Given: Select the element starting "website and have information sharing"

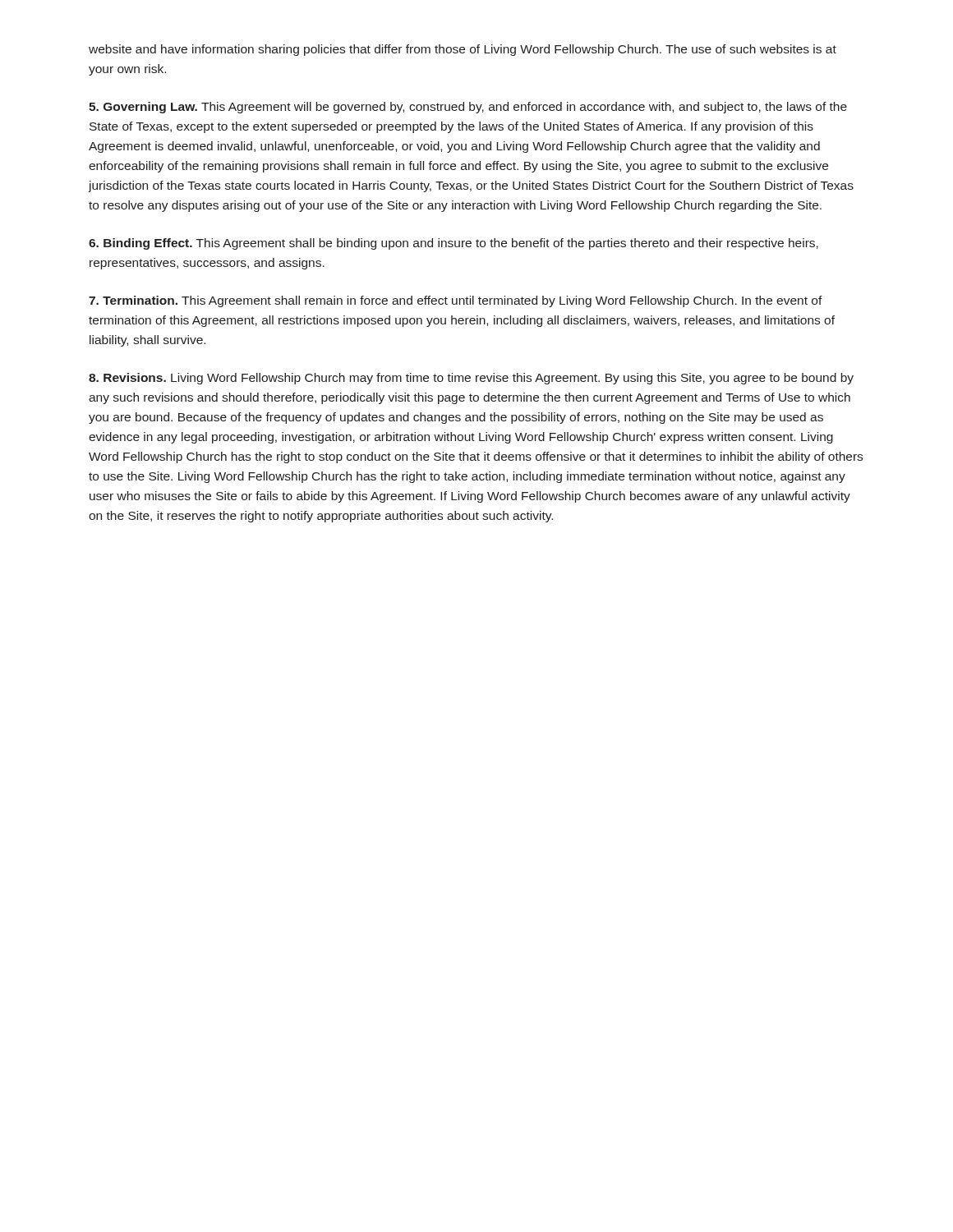Looking at the screenshot, I should coord(462,59).
